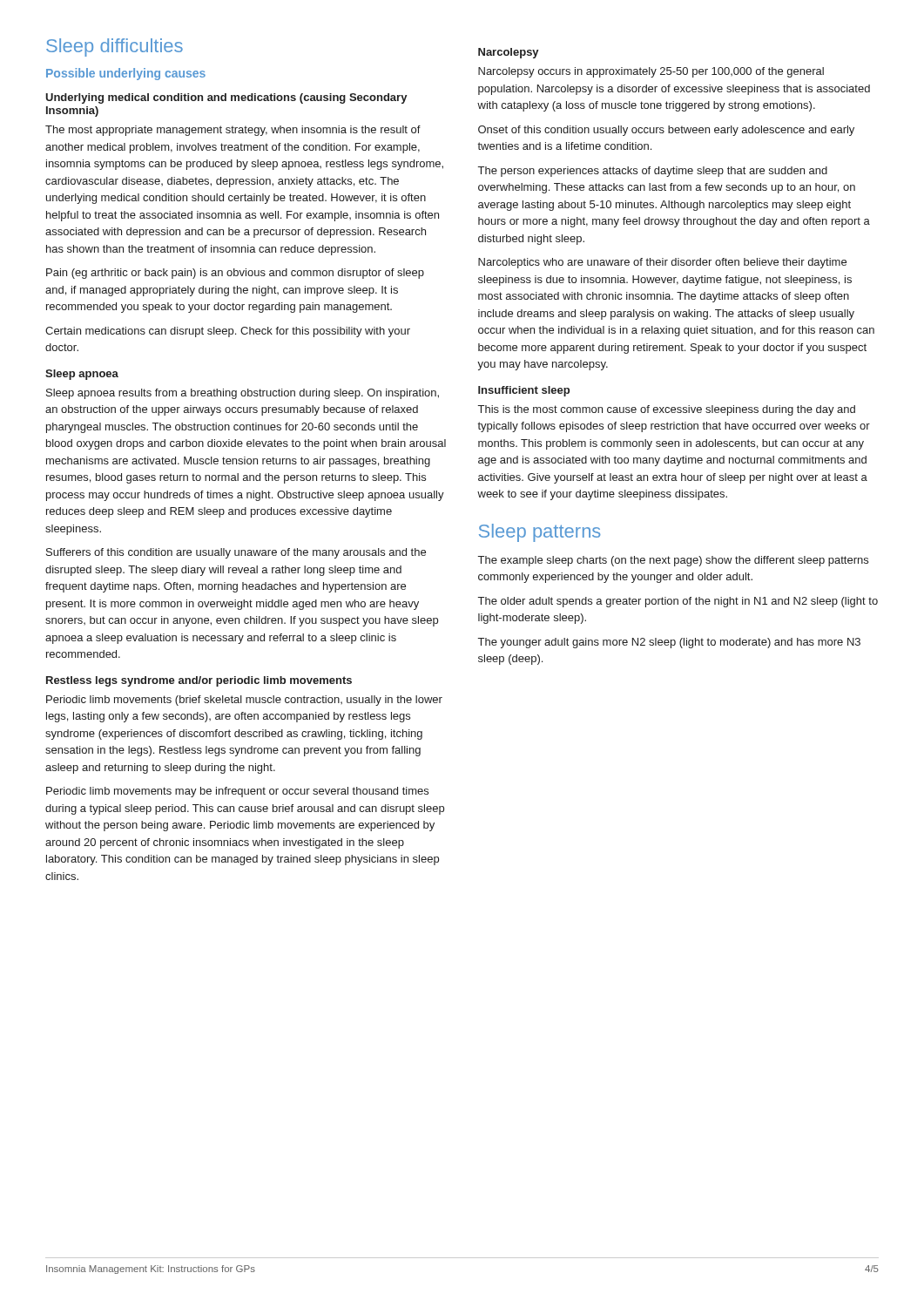Where does it say "Sleep apnoea"?
924x1307 pixels.
pos(82,375)
